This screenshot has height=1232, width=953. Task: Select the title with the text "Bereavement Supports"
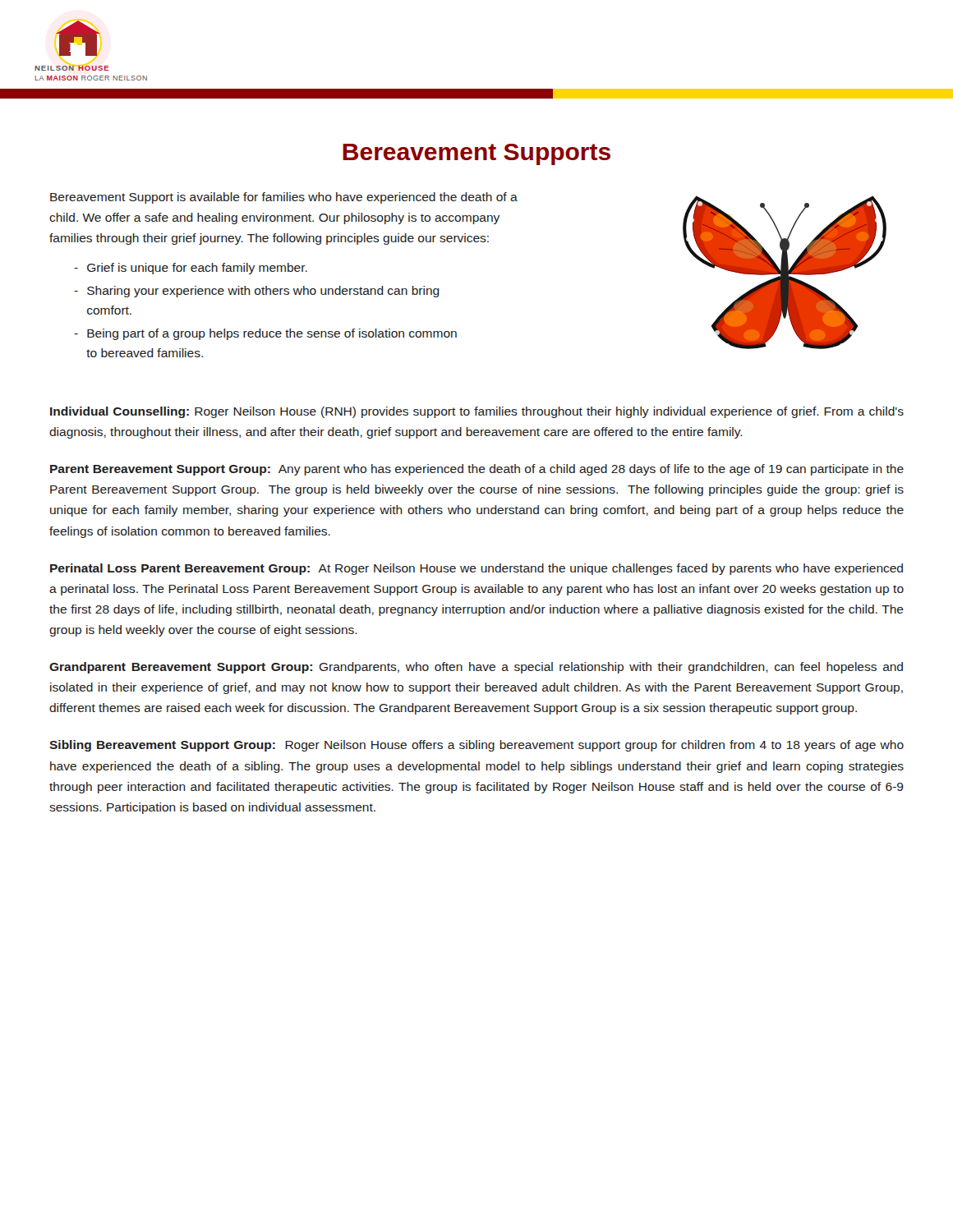476,152
